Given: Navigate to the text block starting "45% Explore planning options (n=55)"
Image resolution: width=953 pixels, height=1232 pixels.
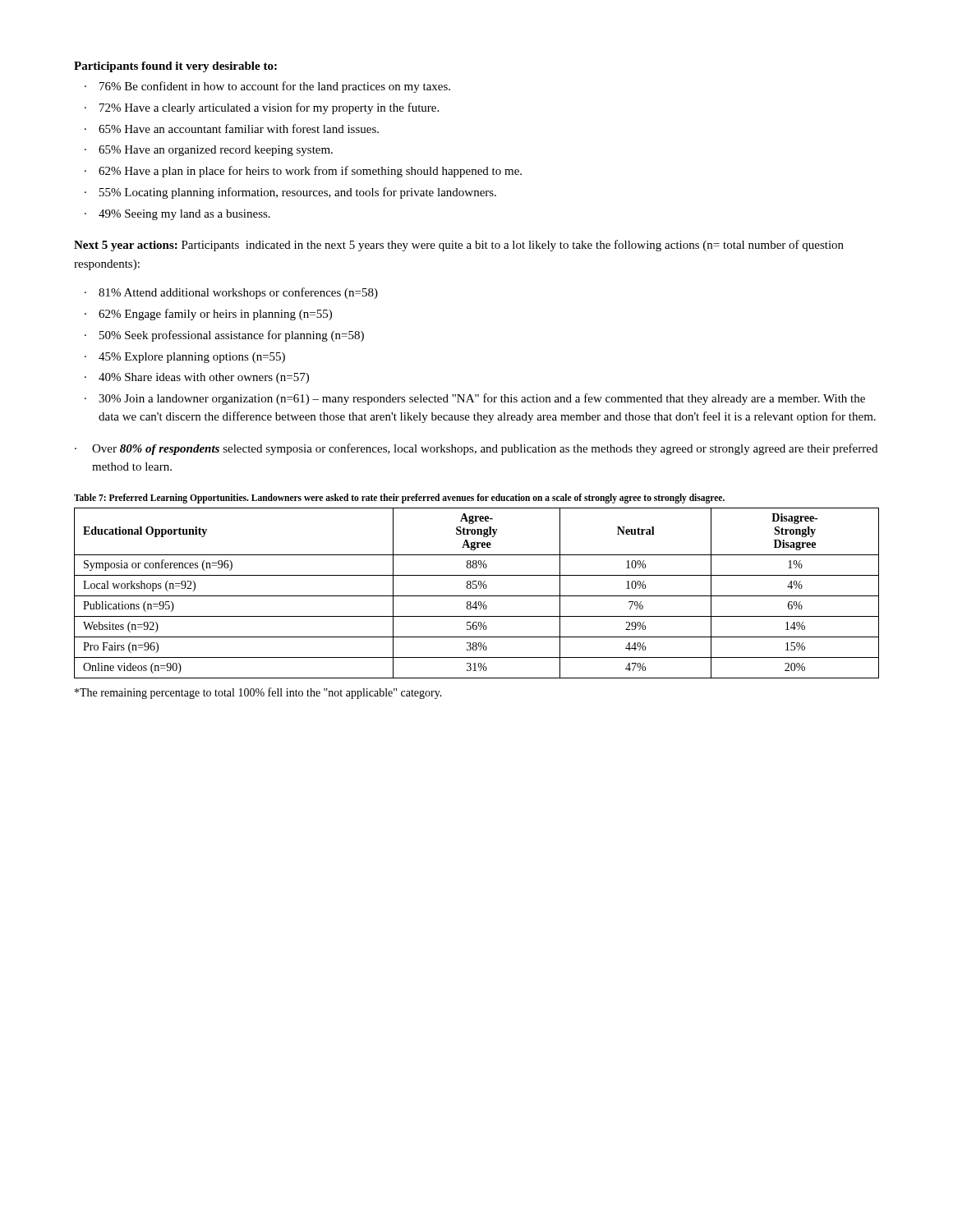Looking at the screenshot, I should (192, 356).
